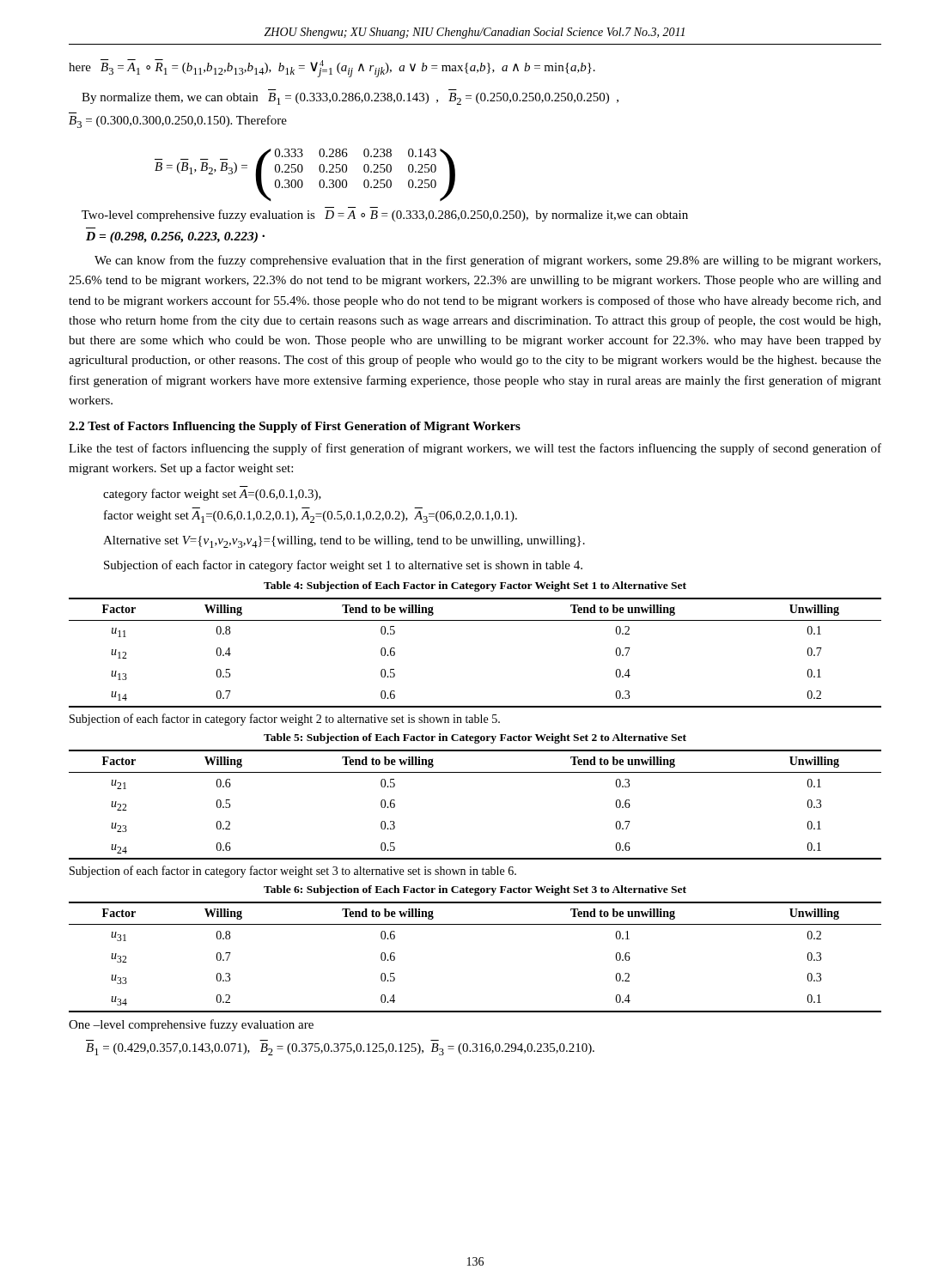Point to the text starting "category factor weight set A=(0.6,0.1,0.3),"
This screenshot has width=950, height=1288.
(x=212, y=493)
